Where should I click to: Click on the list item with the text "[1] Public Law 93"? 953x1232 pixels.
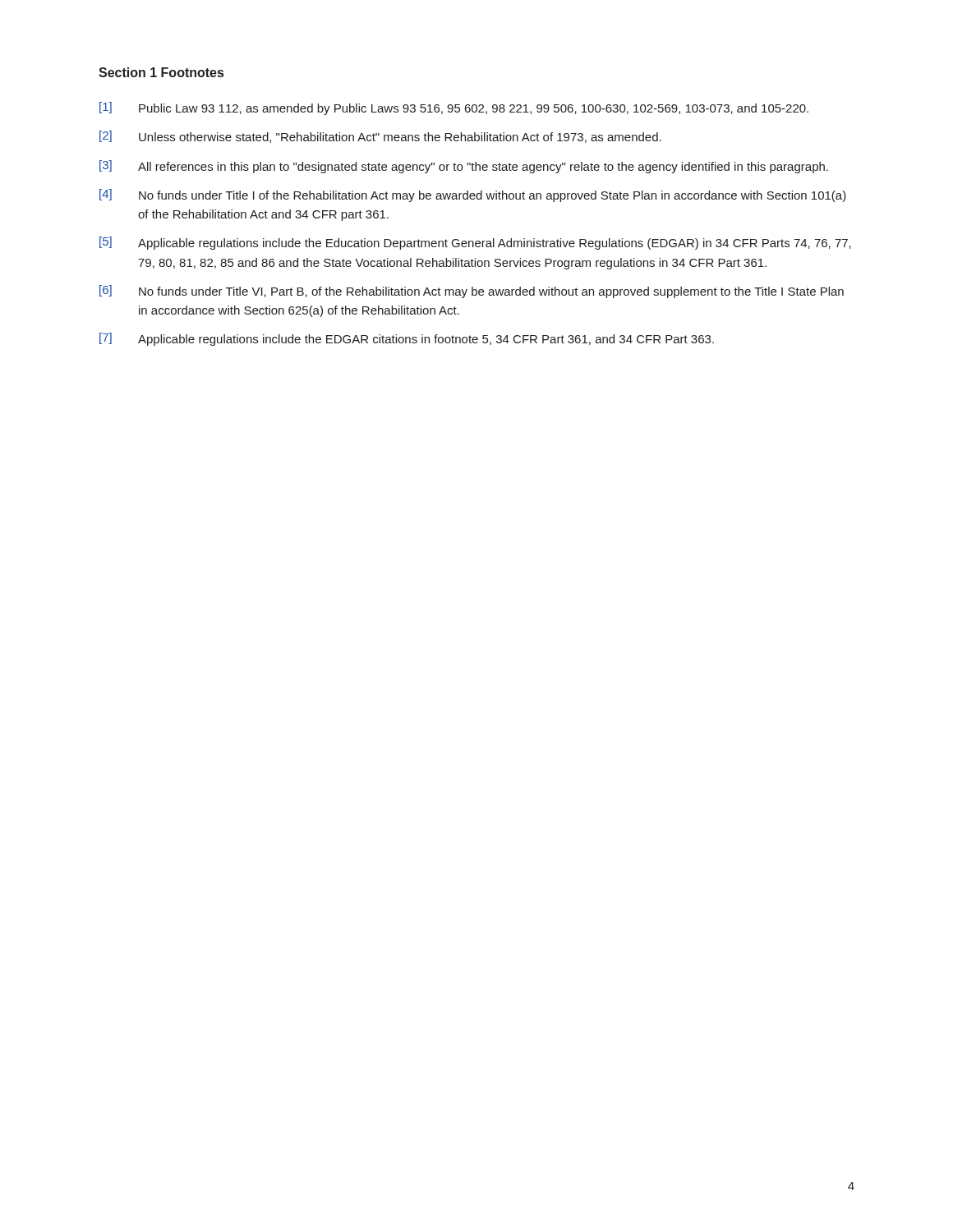[x=454, y=108]
